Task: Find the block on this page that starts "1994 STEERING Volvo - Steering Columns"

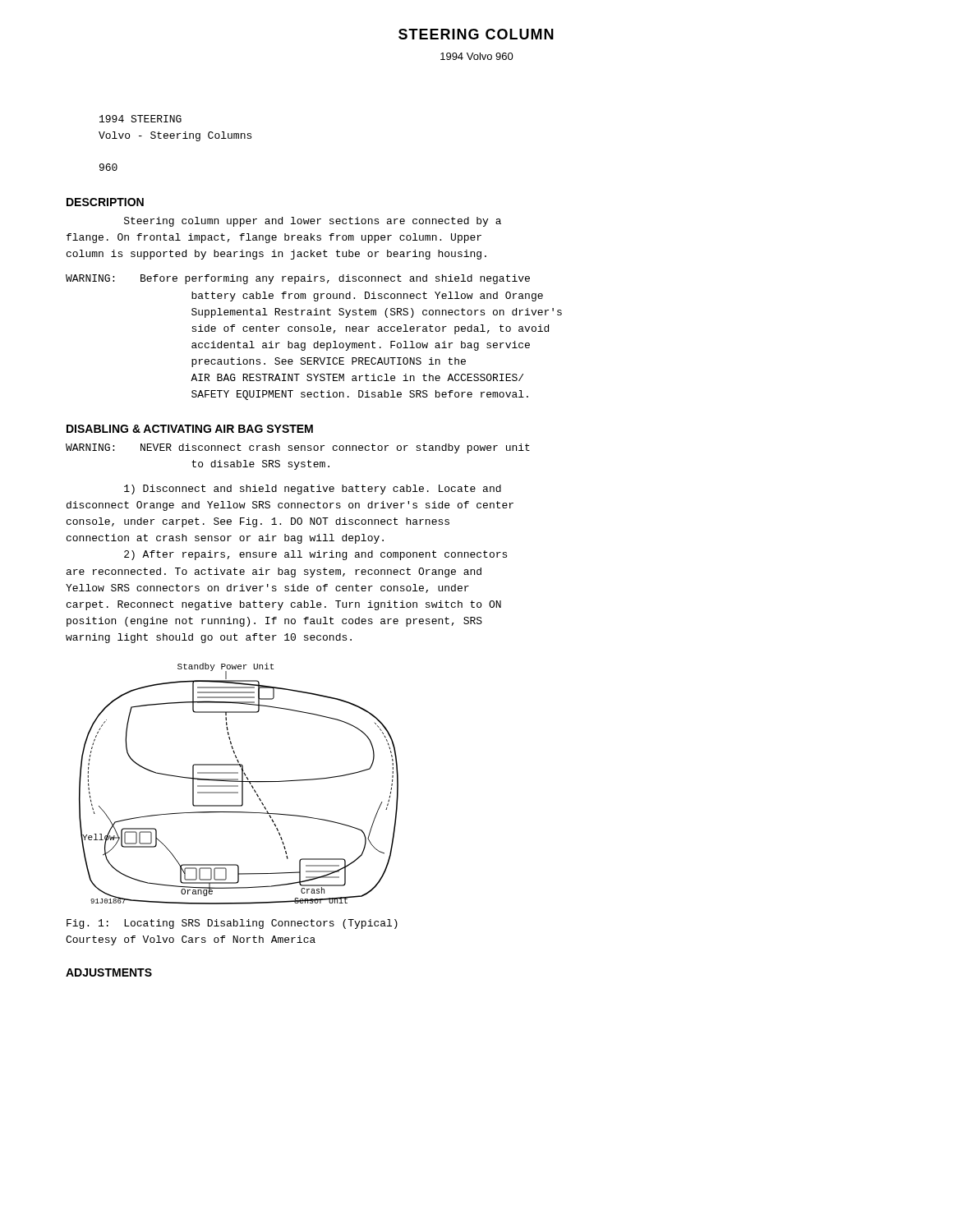Action: pyautogui.click(x=175, y=144)
